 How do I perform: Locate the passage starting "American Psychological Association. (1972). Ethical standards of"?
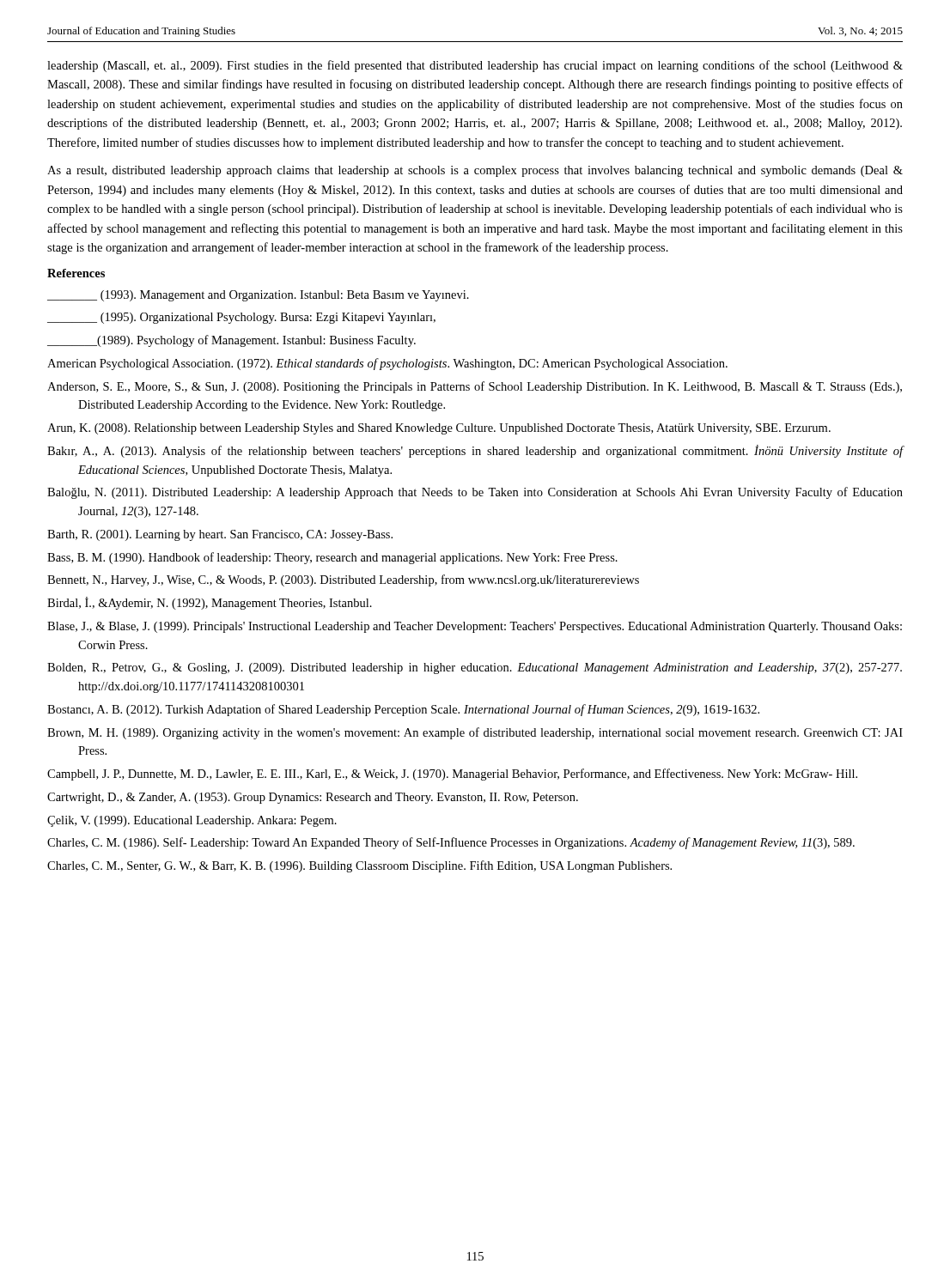coord(388,363)
